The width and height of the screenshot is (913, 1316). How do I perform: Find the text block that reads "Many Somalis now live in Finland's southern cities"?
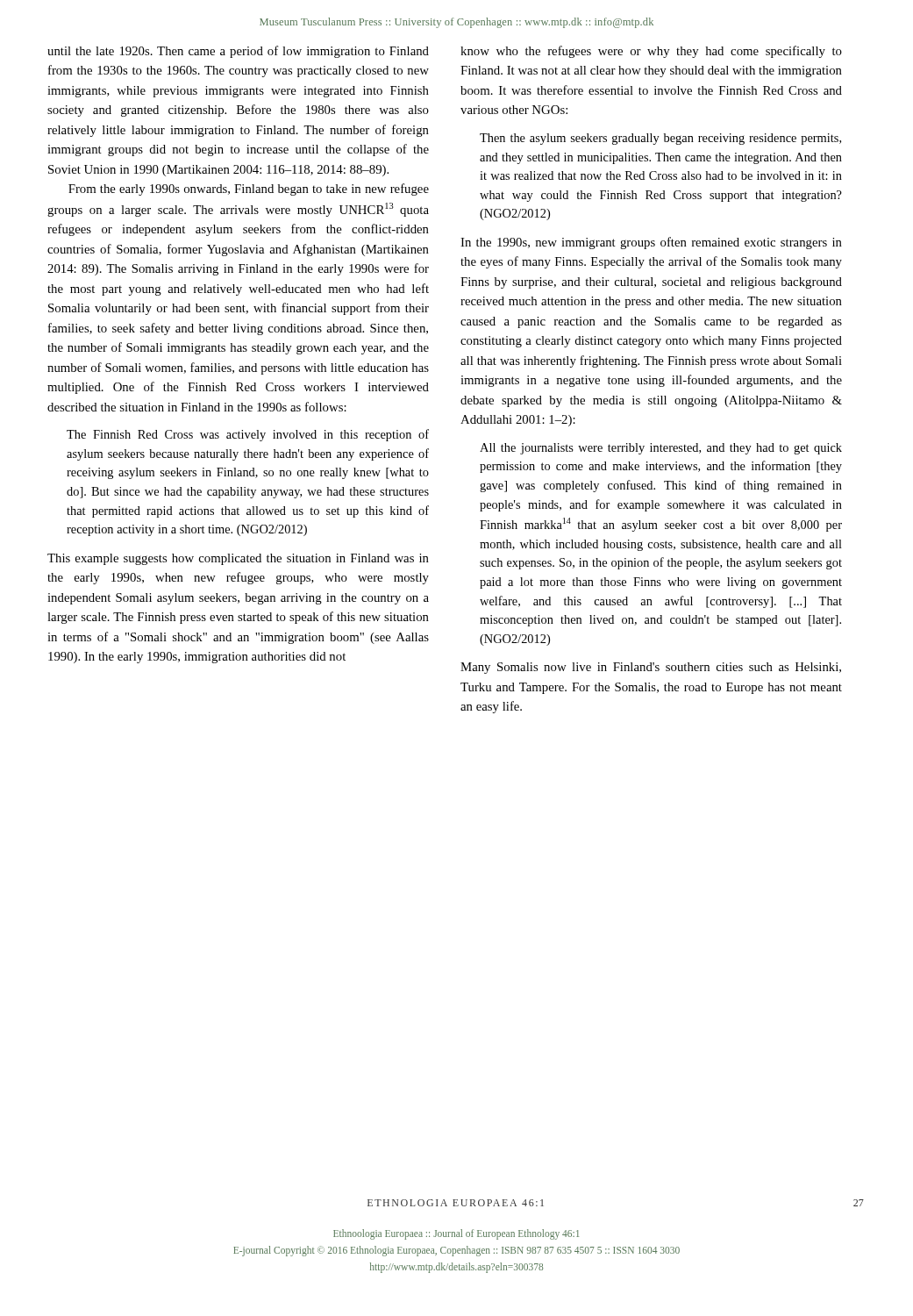point(651,687)
